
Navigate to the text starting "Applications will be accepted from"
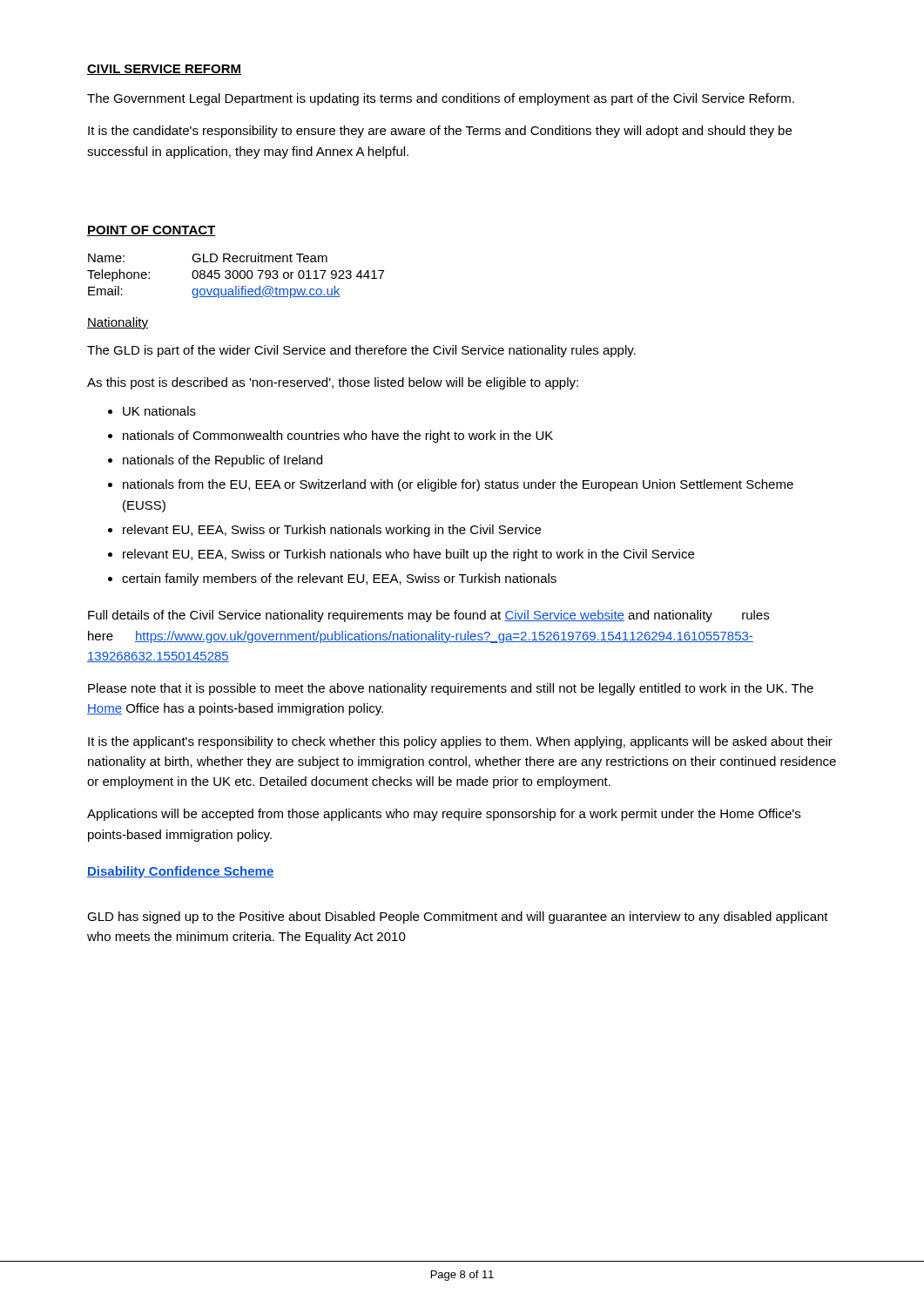point(444,824)
